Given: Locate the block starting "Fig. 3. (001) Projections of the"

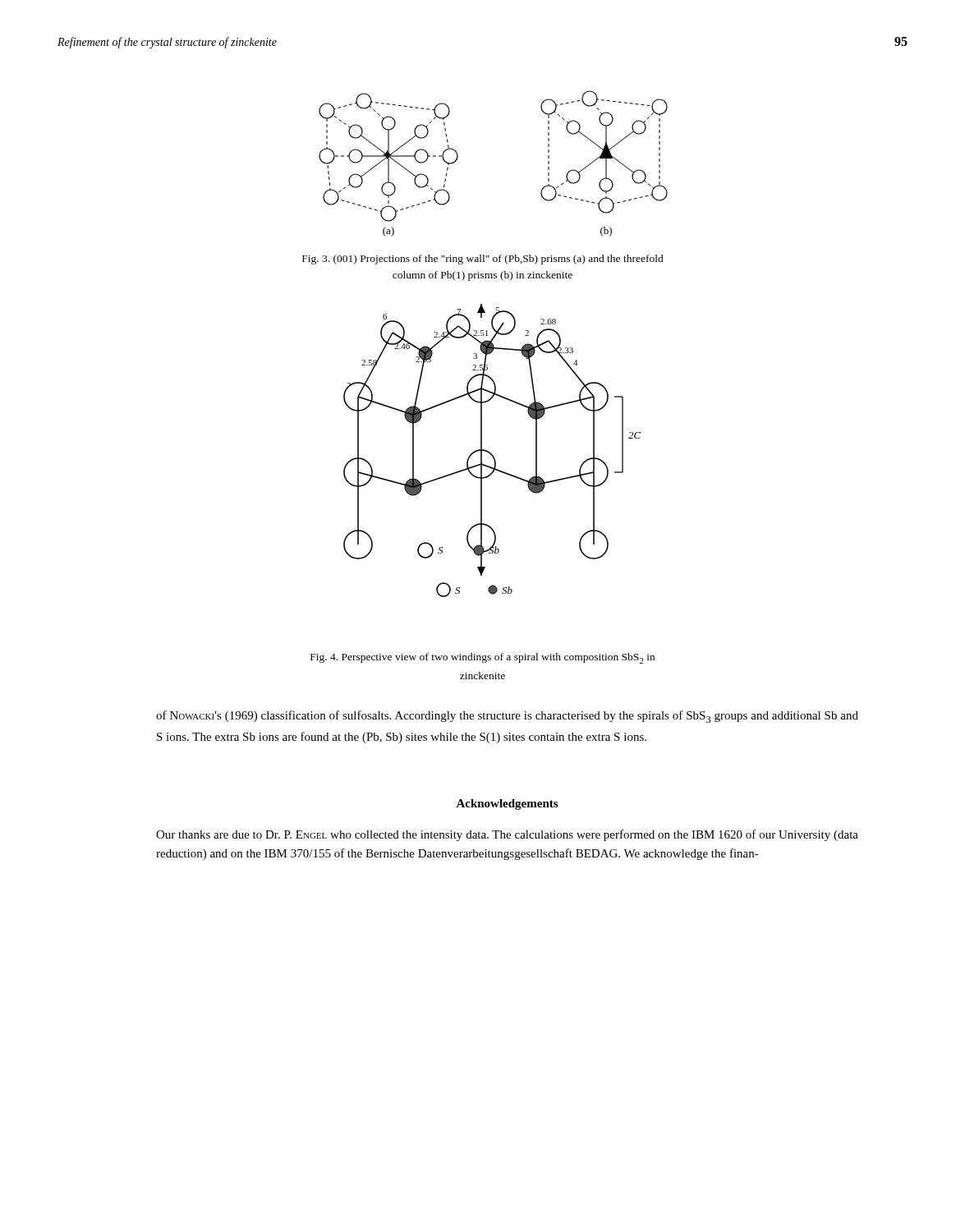Looking at the screenshot, I should (x=482, y=267).
